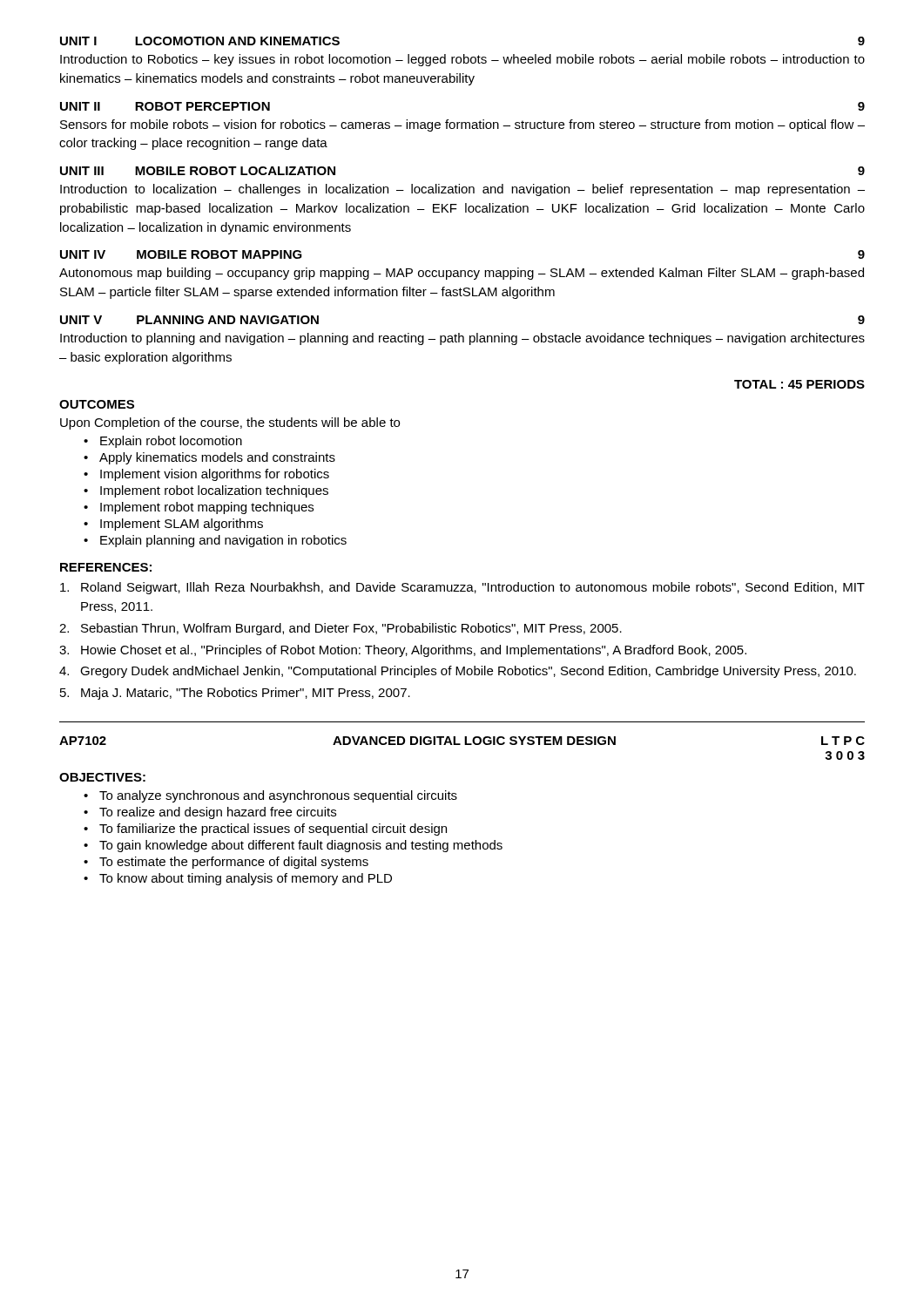924x1307 pixels.
Task: Find the list item that reads "3. Howie Choset et al.,"
Action: pos(403,650)
